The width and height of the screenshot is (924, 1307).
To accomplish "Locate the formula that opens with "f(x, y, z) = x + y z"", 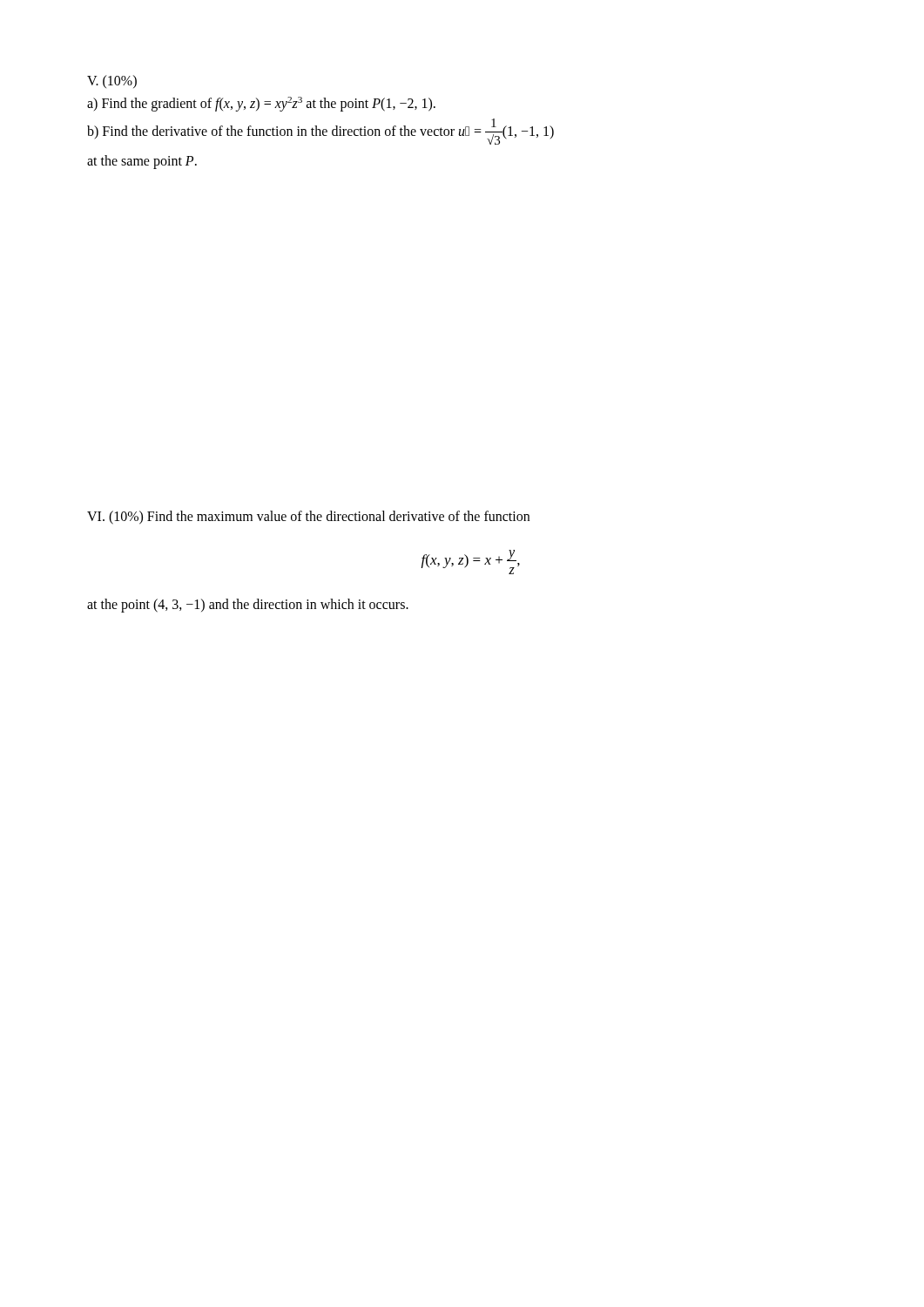I will pyautogui.click(x=471, y=561).
